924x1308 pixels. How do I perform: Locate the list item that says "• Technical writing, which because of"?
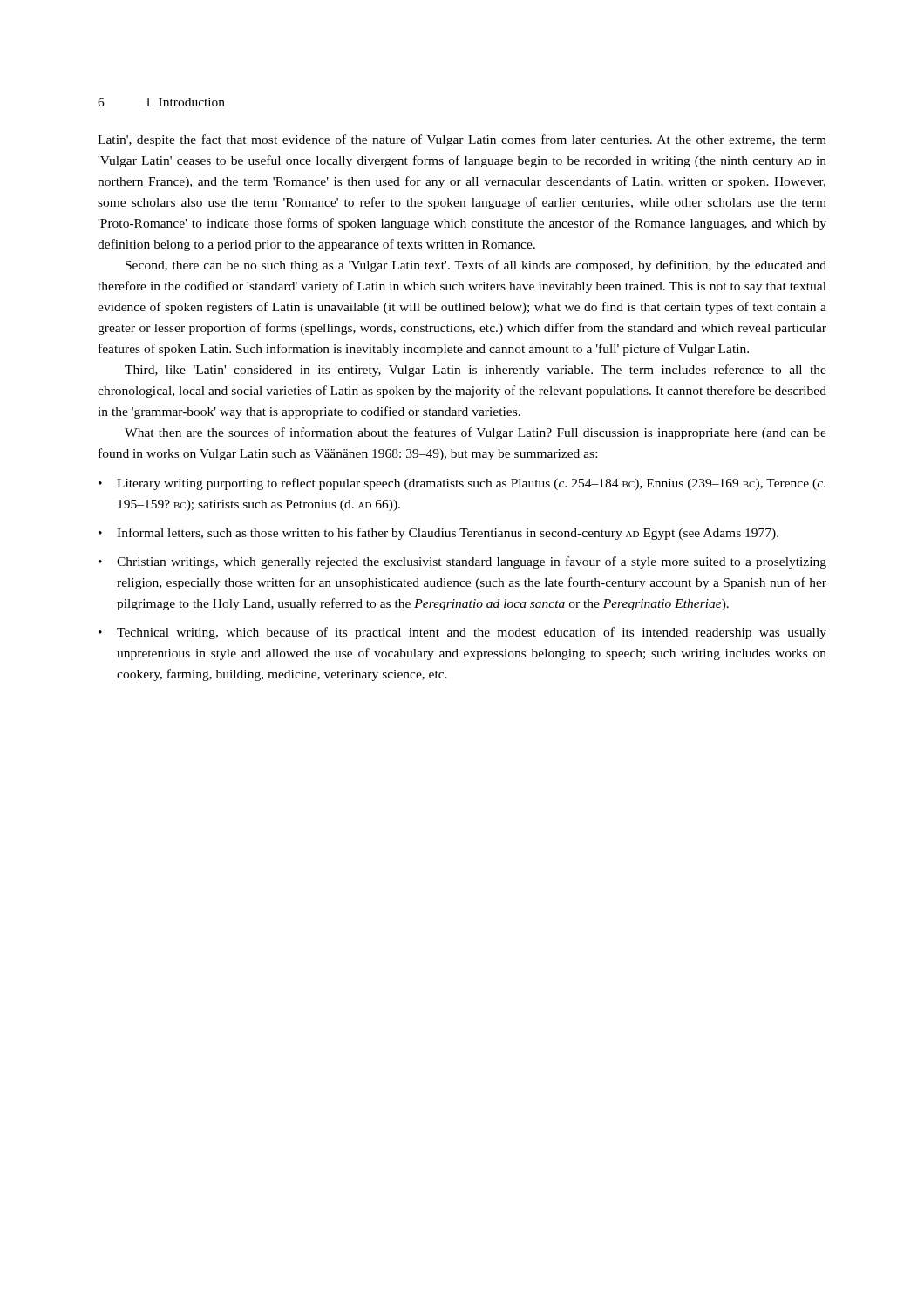click(x=462, y=653)
